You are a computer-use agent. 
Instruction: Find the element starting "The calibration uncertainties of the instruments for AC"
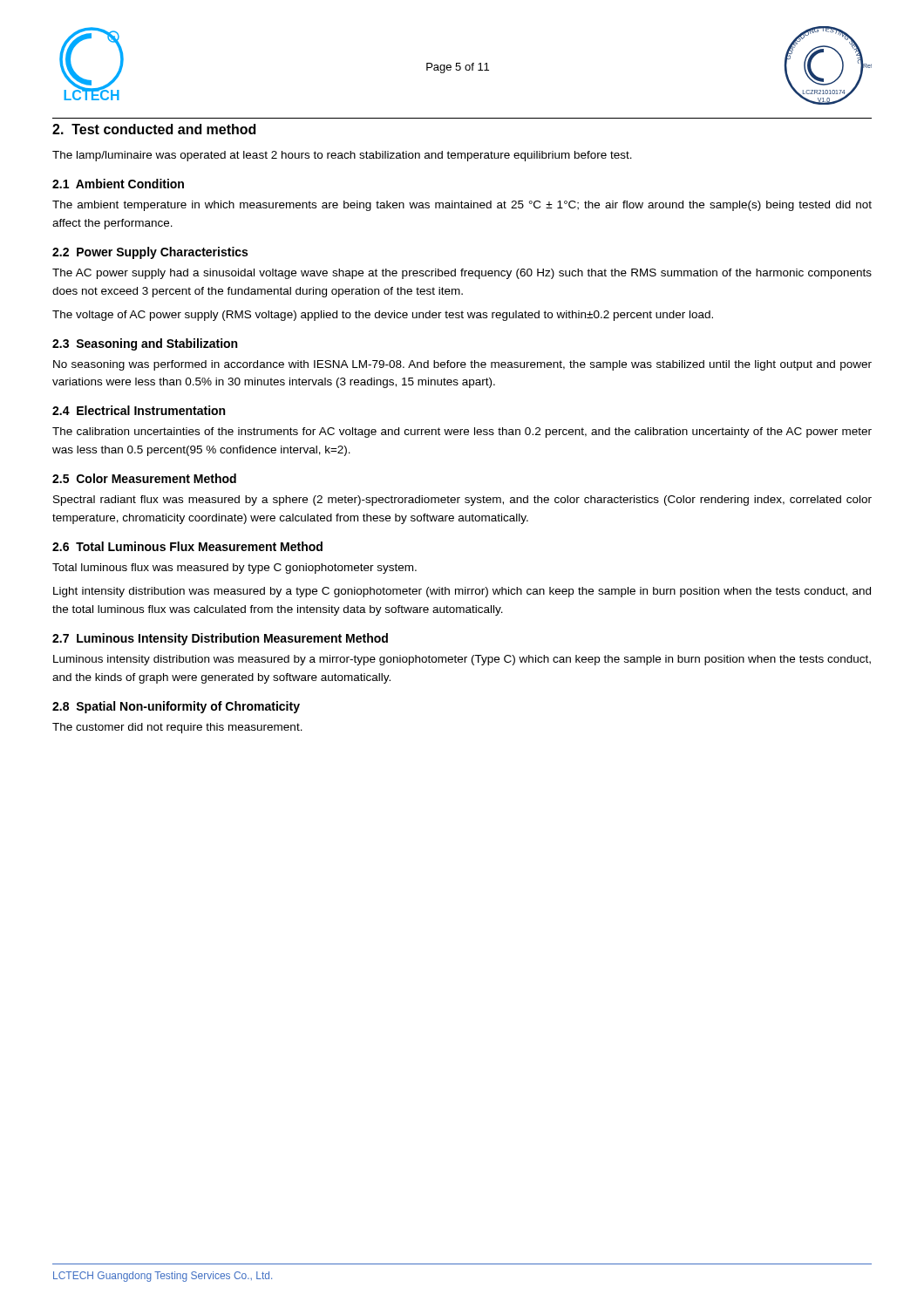(462, 442)
